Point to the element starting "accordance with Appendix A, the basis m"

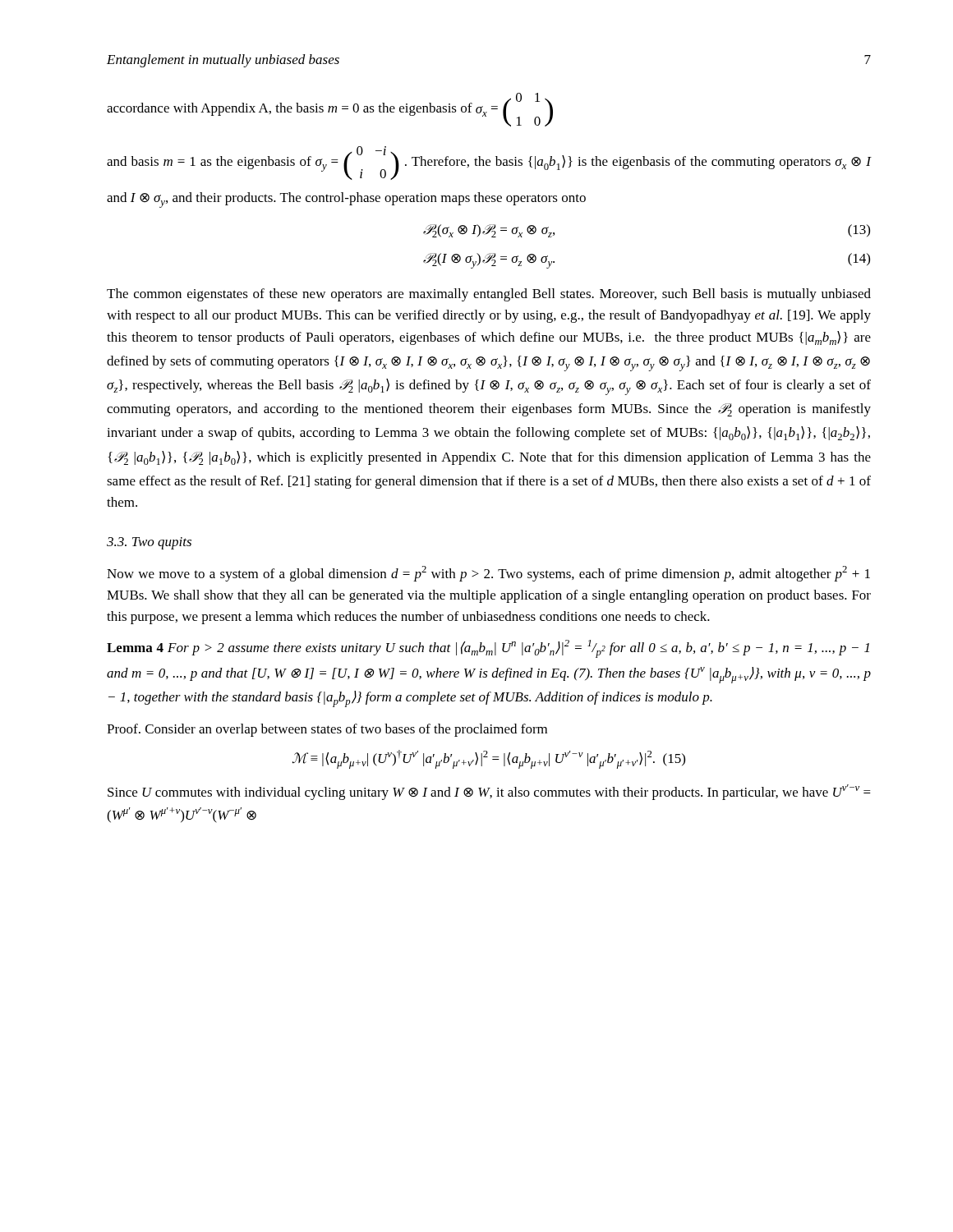[331, 110]
